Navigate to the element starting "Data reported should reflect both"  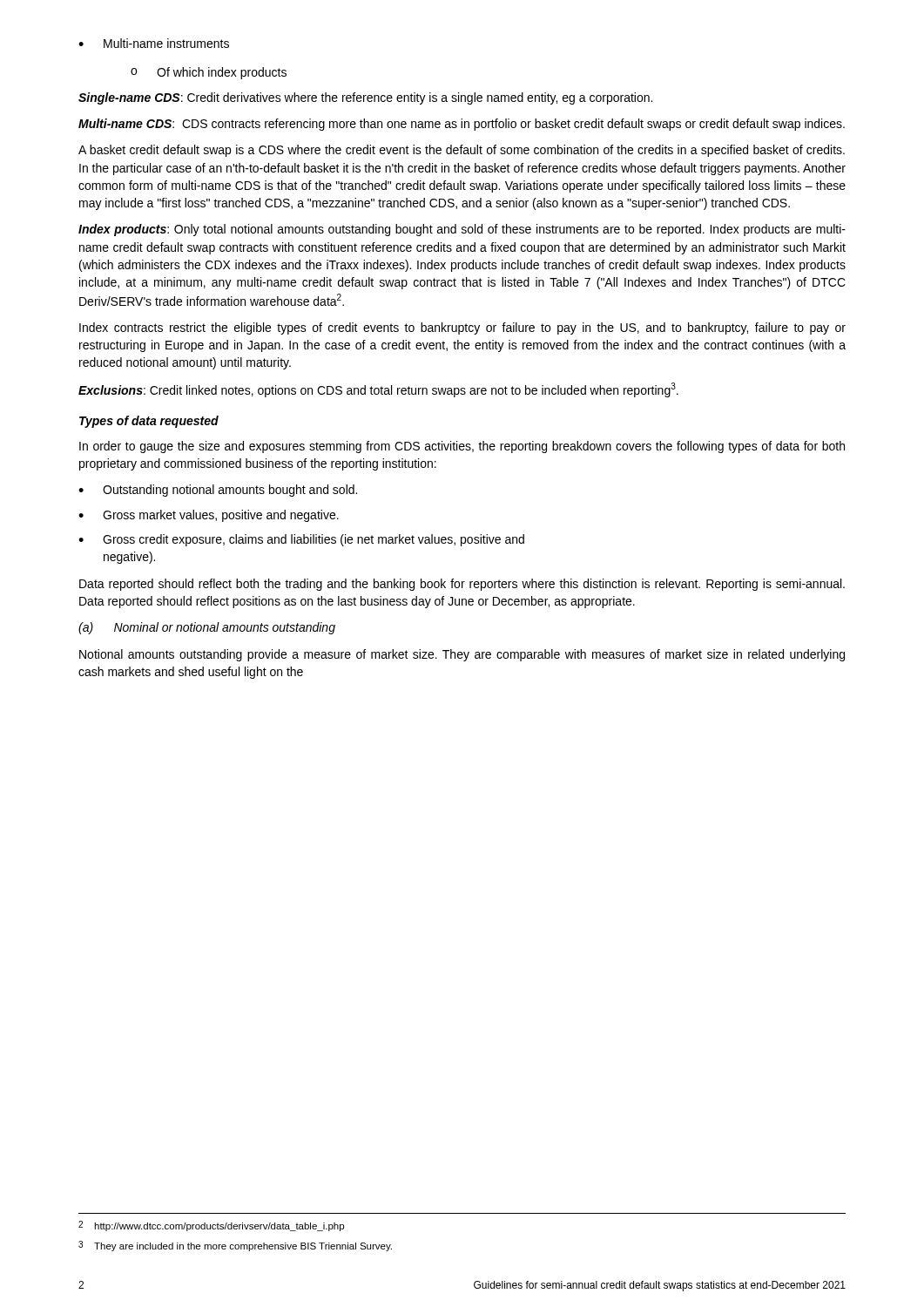point(462,593)
